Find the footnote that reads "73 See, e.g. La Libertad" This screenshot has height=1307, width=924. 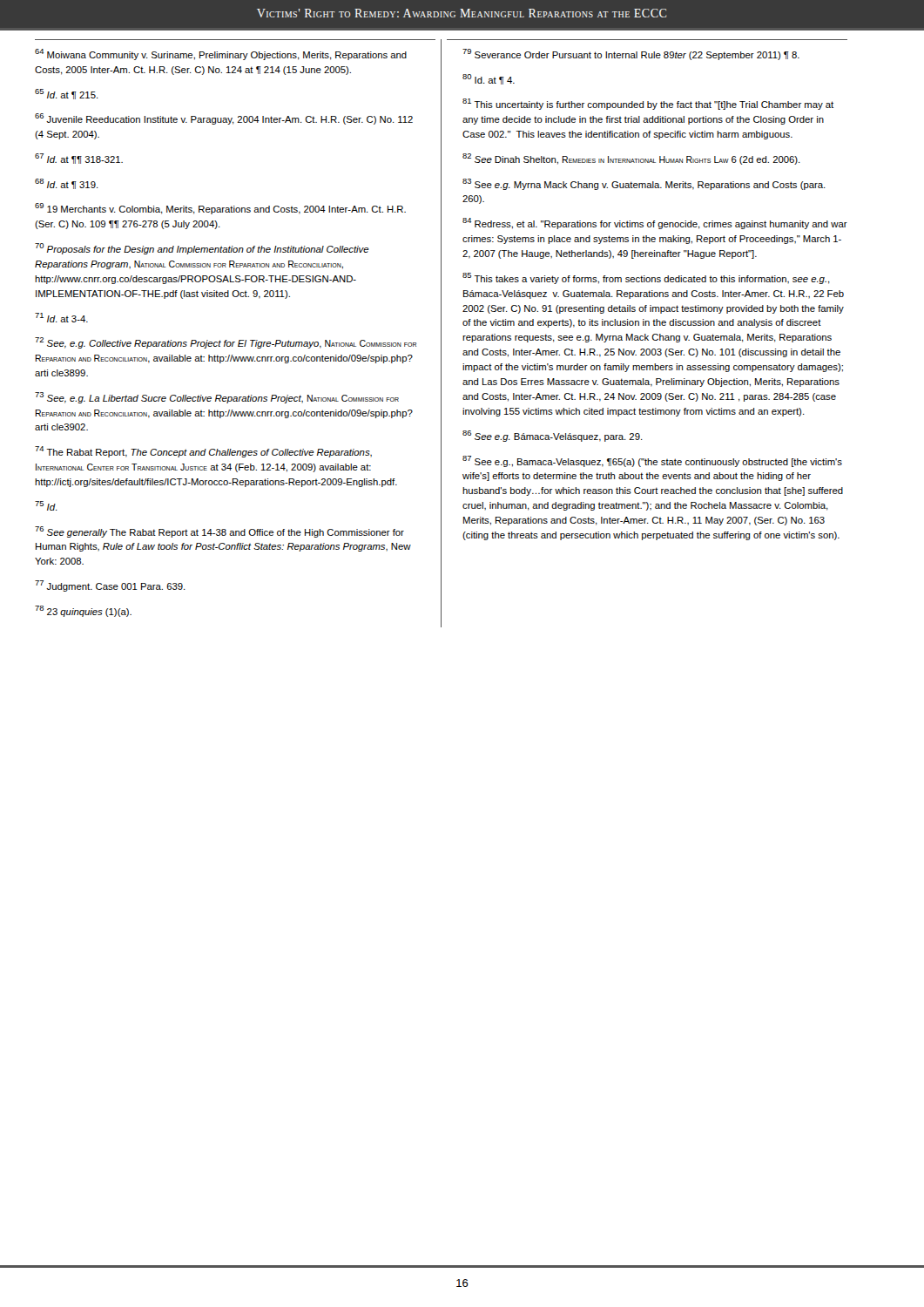224,411
